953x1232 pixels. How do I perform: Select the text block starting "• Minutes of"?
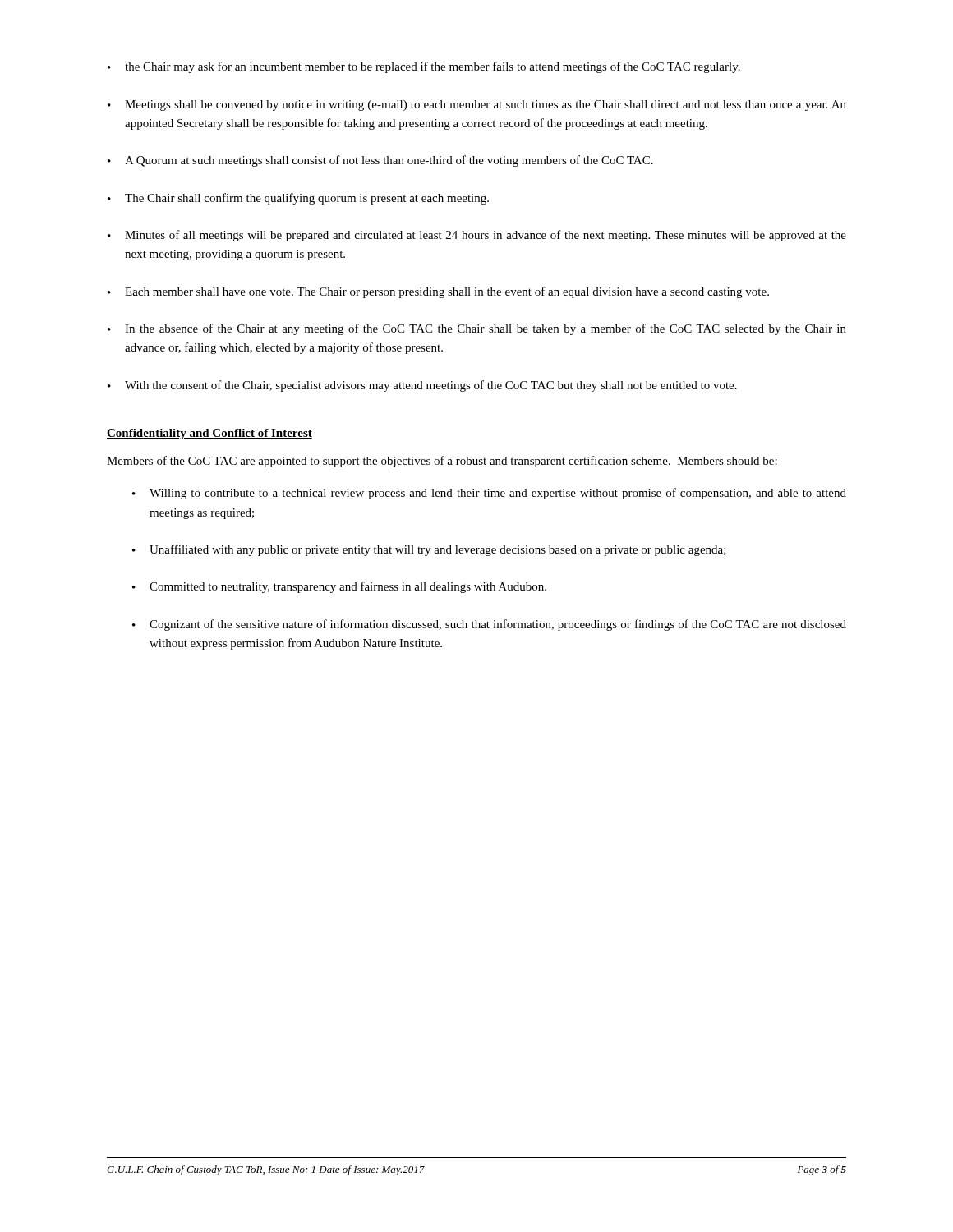476,245
